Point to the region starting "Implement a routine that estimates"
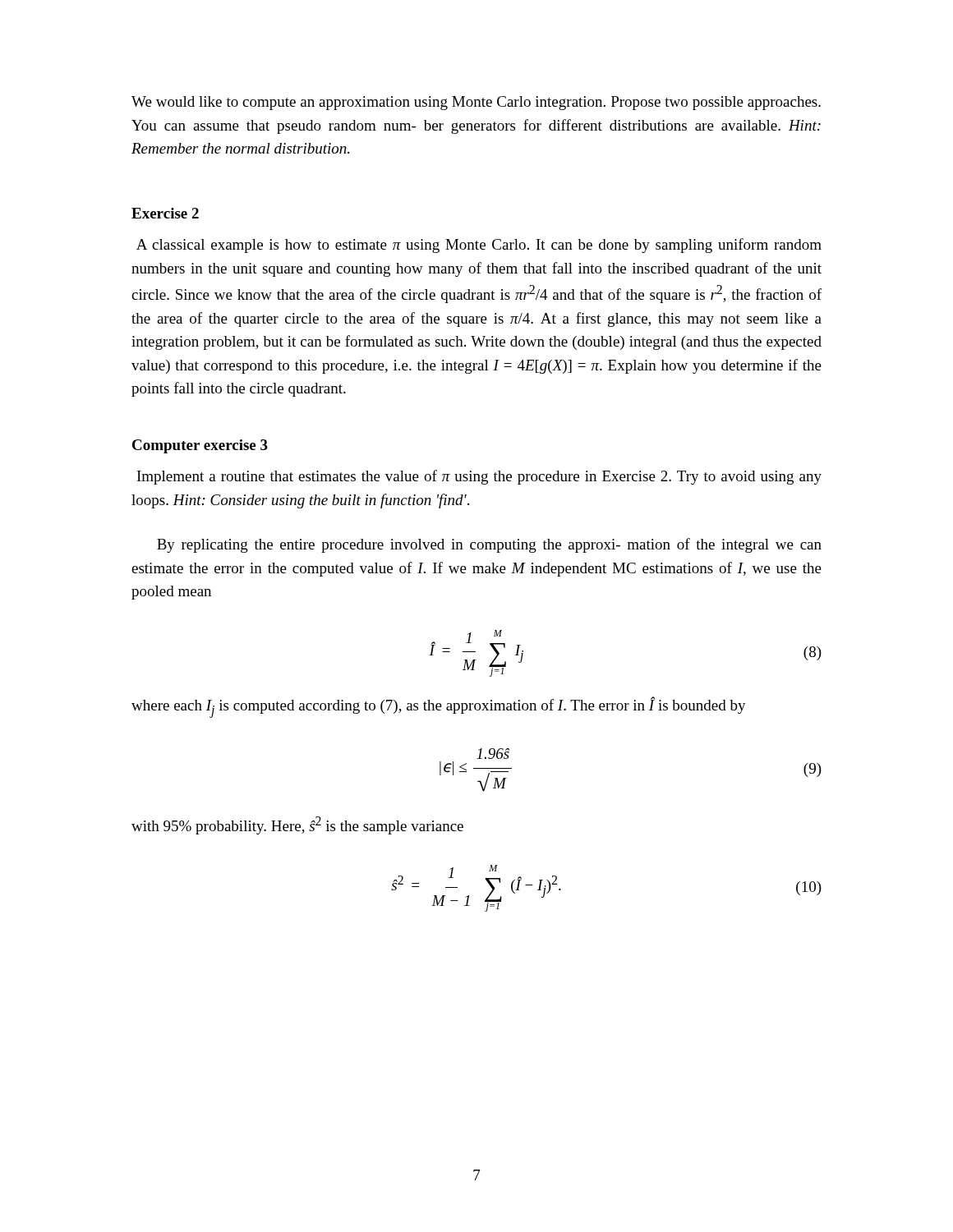953x1232 pixels. 476,488
